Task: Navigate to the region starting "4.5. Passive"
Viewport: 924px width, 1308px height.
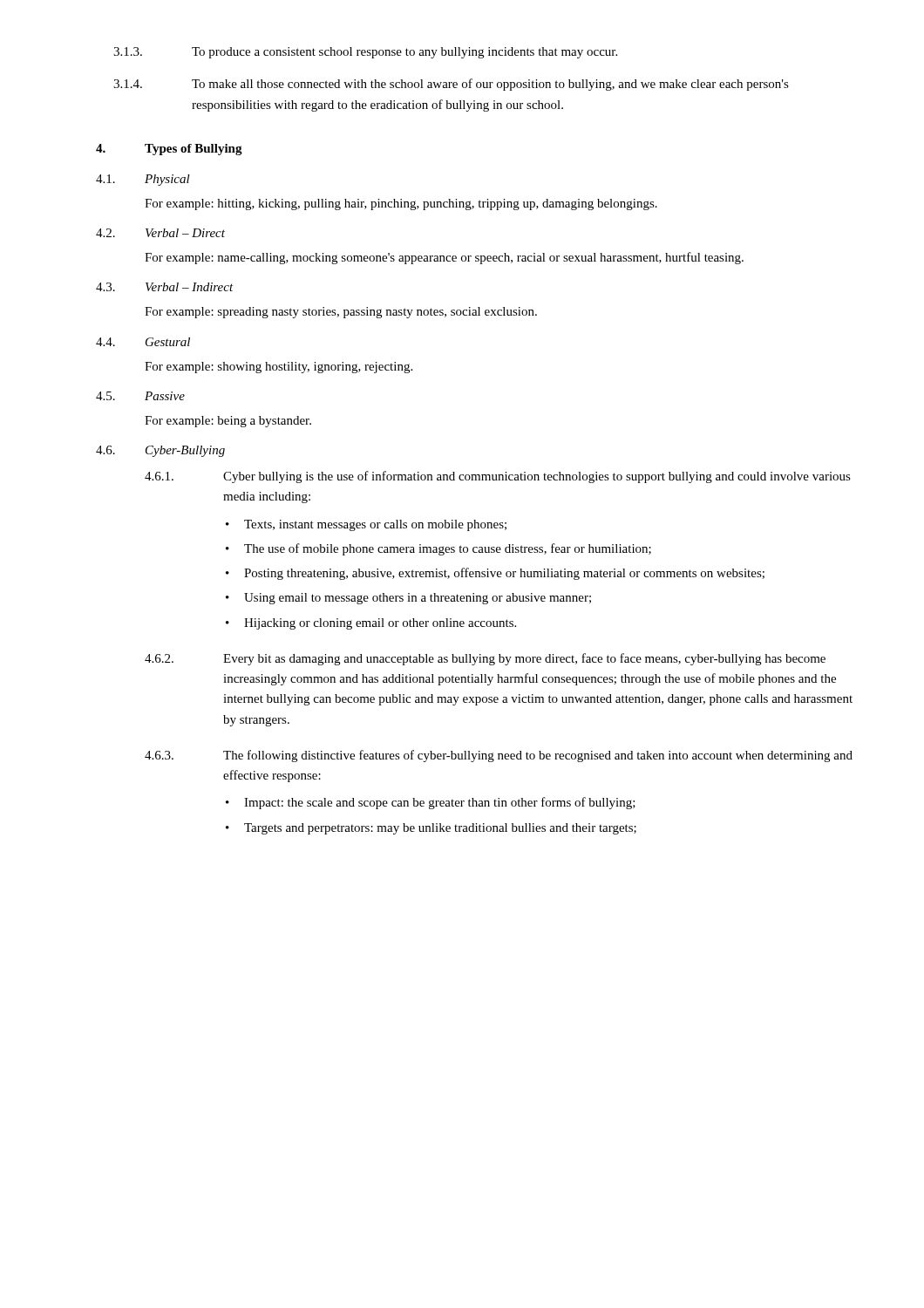Action: tap(140, 396)
